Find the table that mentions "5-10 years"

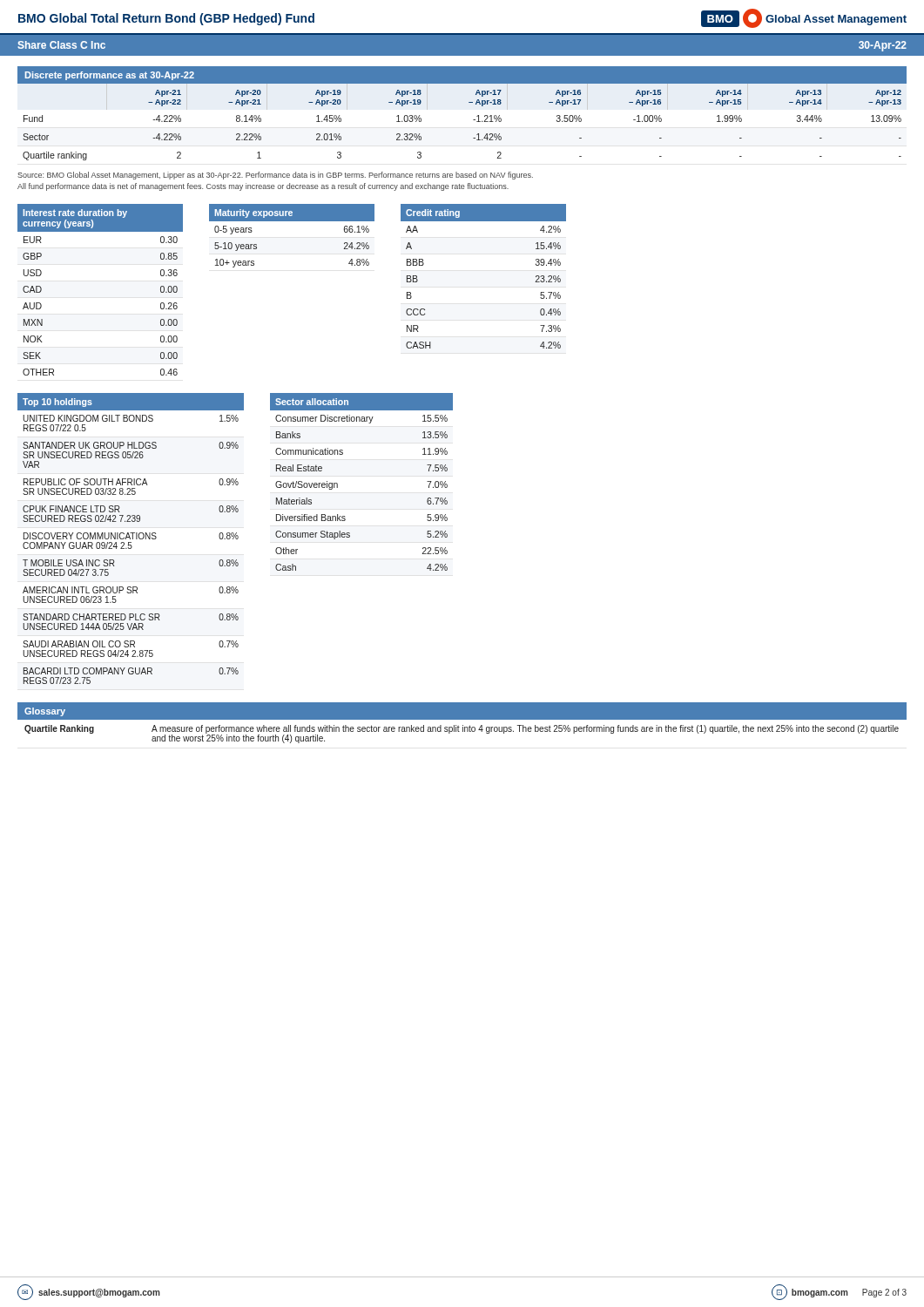(292, 293)
